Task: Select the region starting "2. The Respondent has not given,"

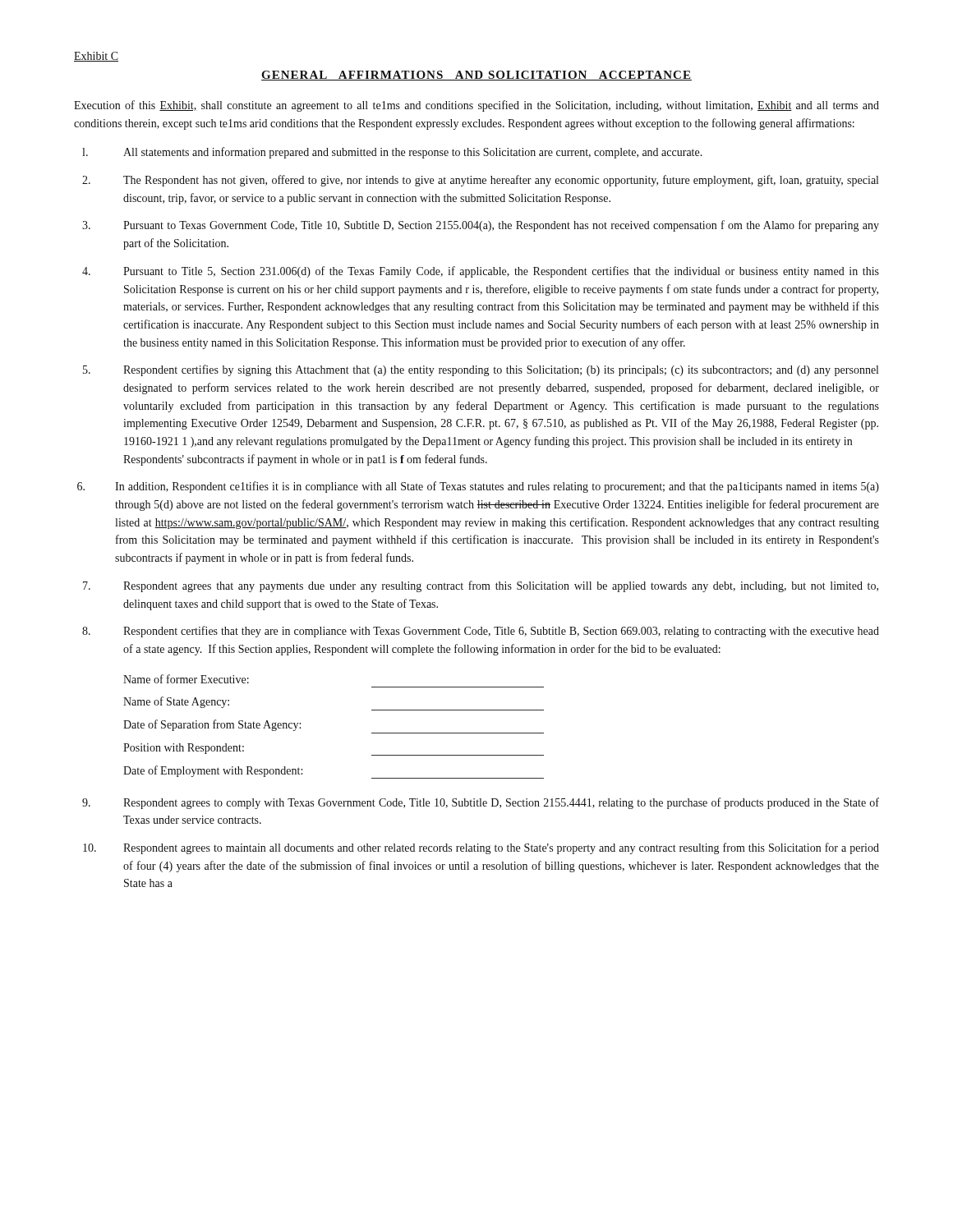Action: tap(476, 190)
